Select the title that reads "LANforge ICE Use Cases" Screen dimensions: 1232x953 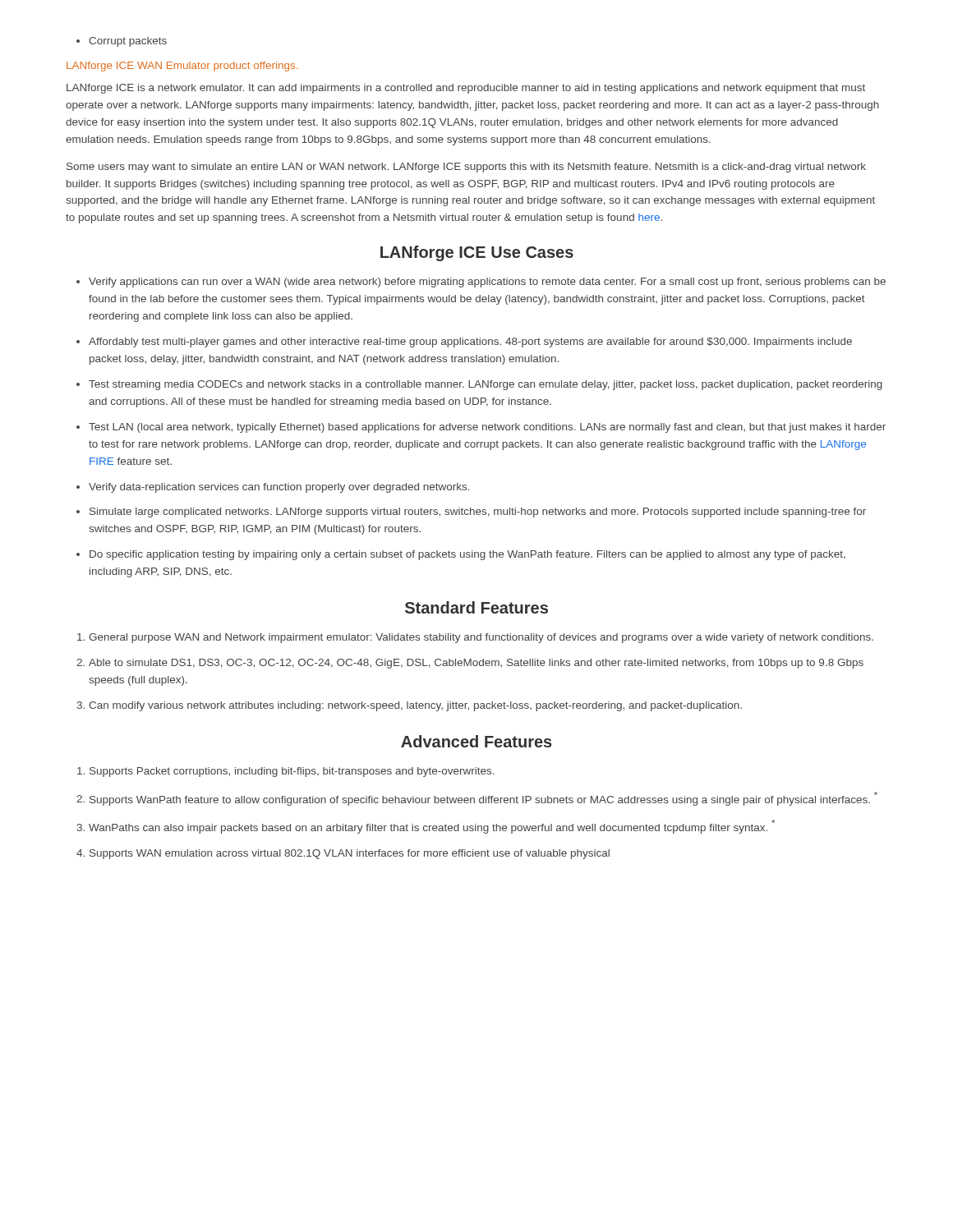point(476,252)
